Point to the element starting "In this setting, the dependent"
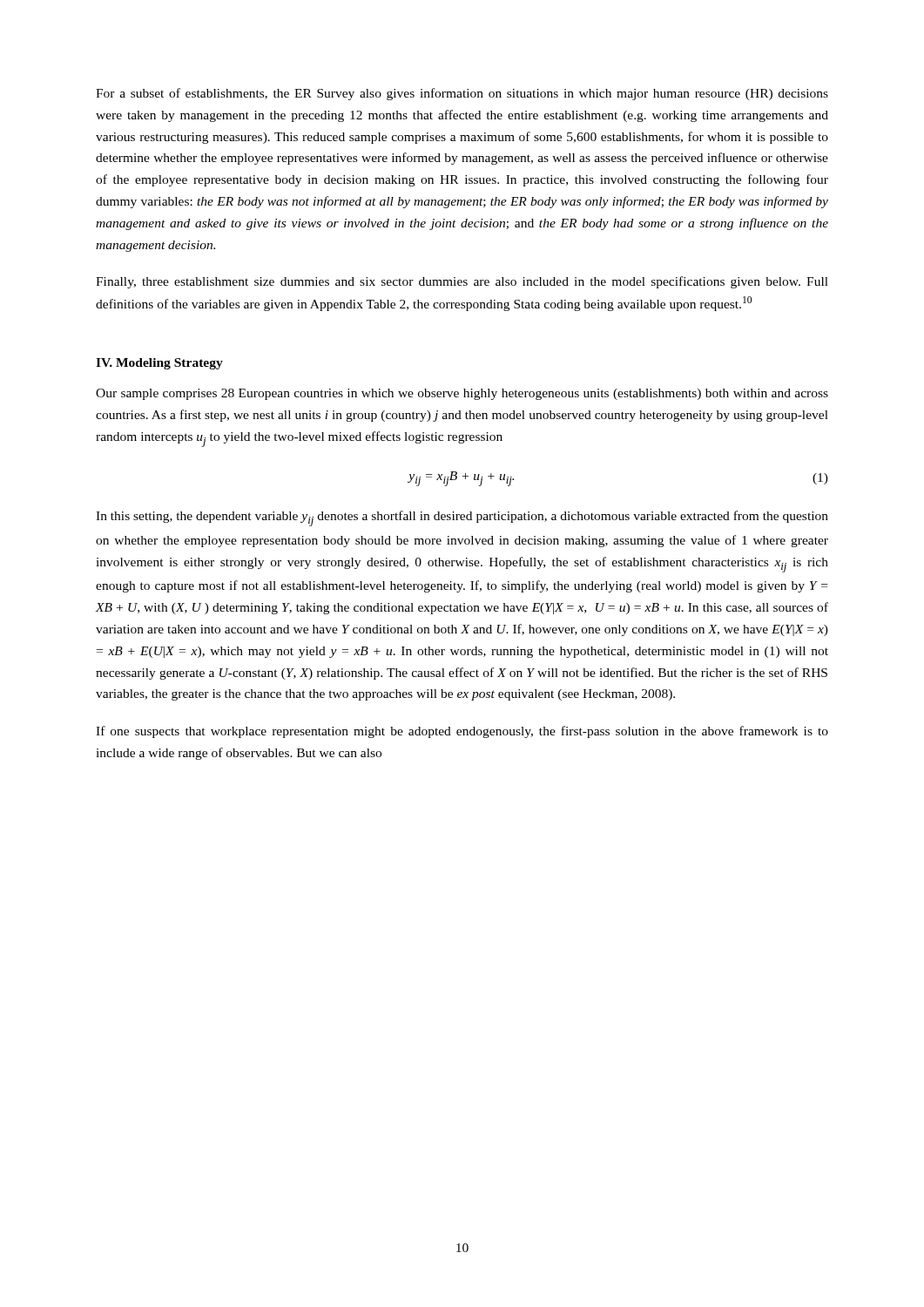This screenshot has width=924, height=1307. pos(462,605)
